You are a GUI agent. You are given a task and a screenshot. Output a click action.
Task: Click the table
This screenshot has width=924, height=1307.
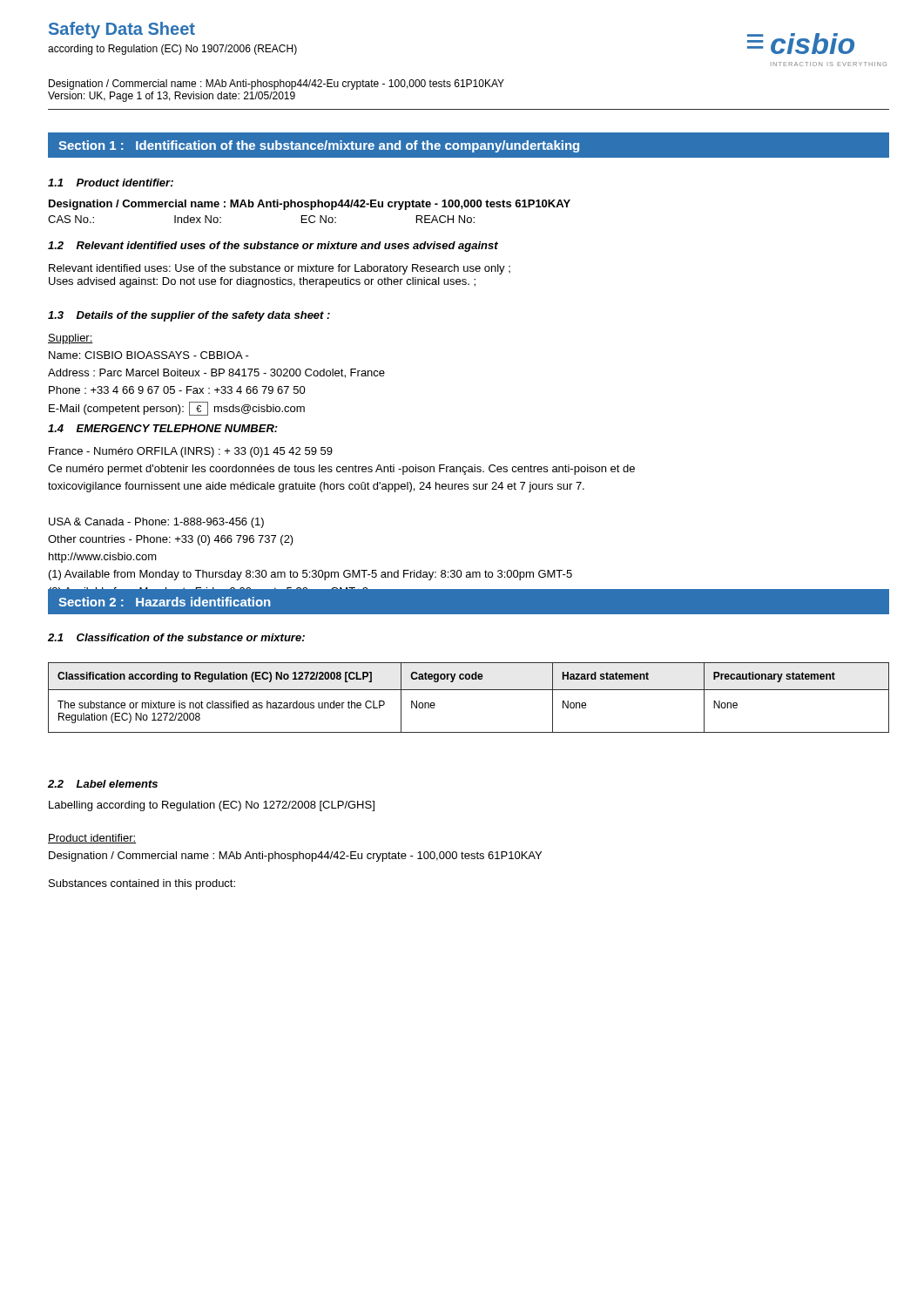[x=469, y=697]
